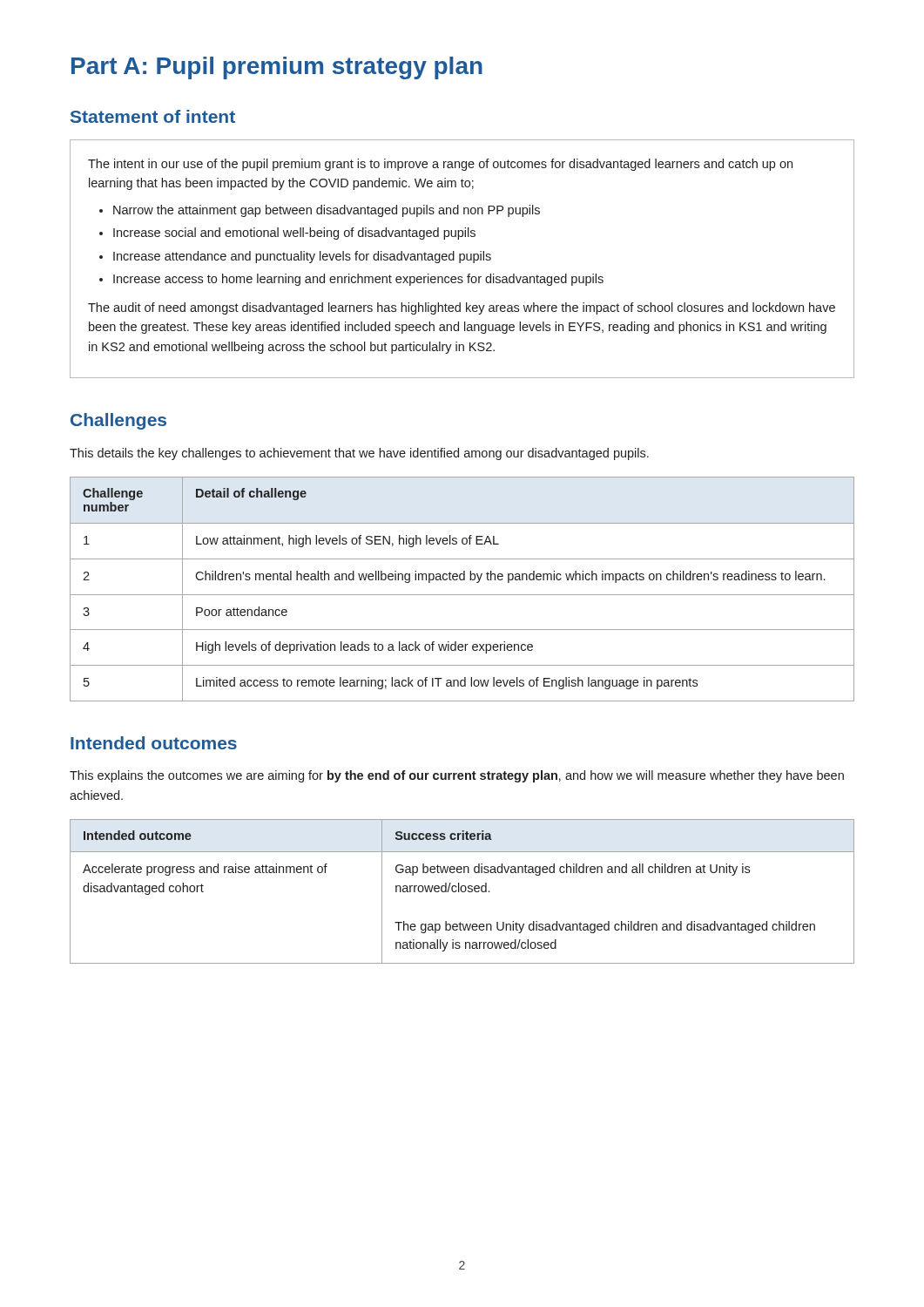Find the table that mentions "Limited access to"
Viewport: 924px width, 1307px height.
pos(462,589)
